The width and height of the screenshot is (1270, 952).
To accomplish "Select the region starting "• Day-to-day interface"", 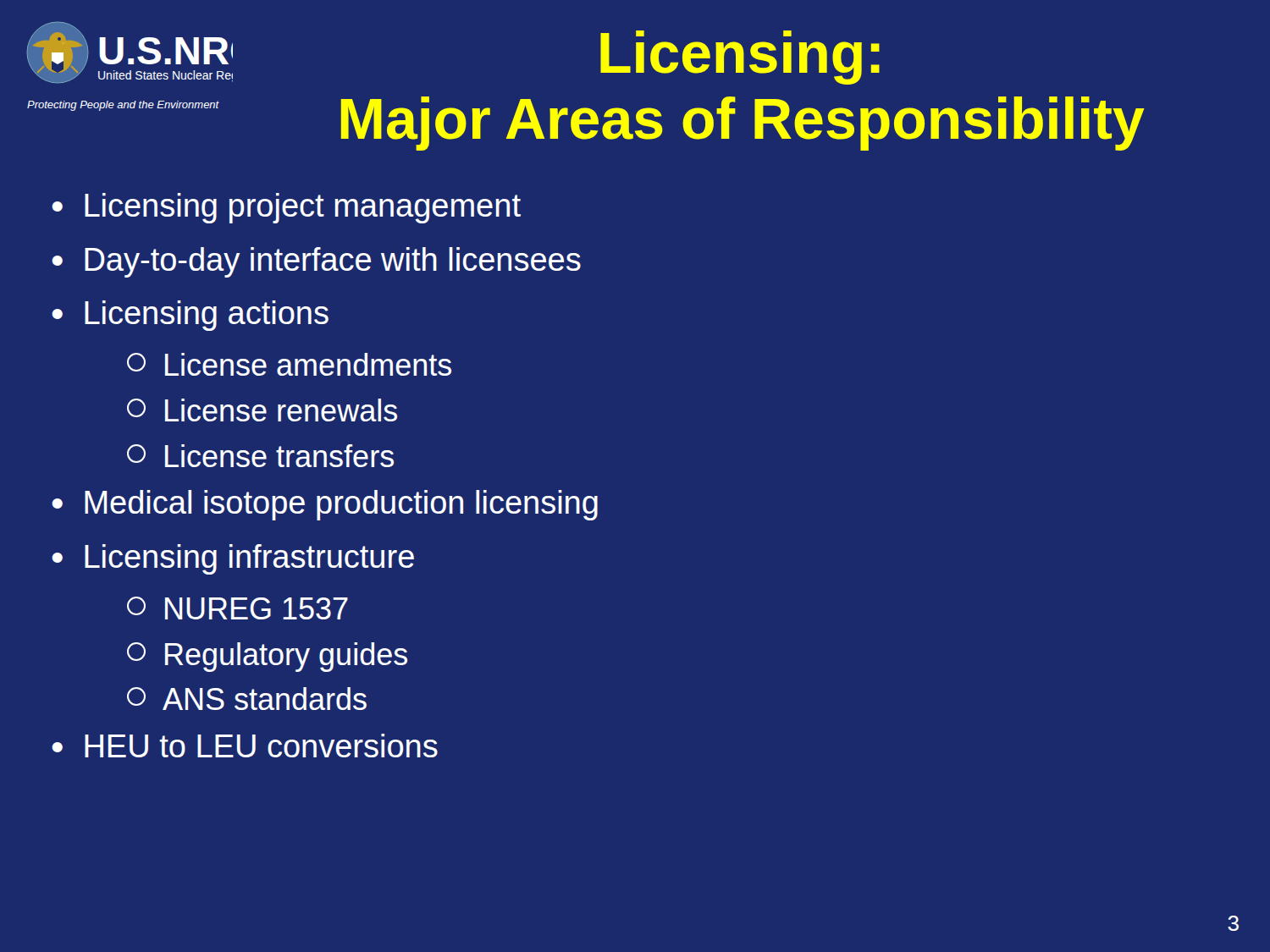I will [316, 262].
